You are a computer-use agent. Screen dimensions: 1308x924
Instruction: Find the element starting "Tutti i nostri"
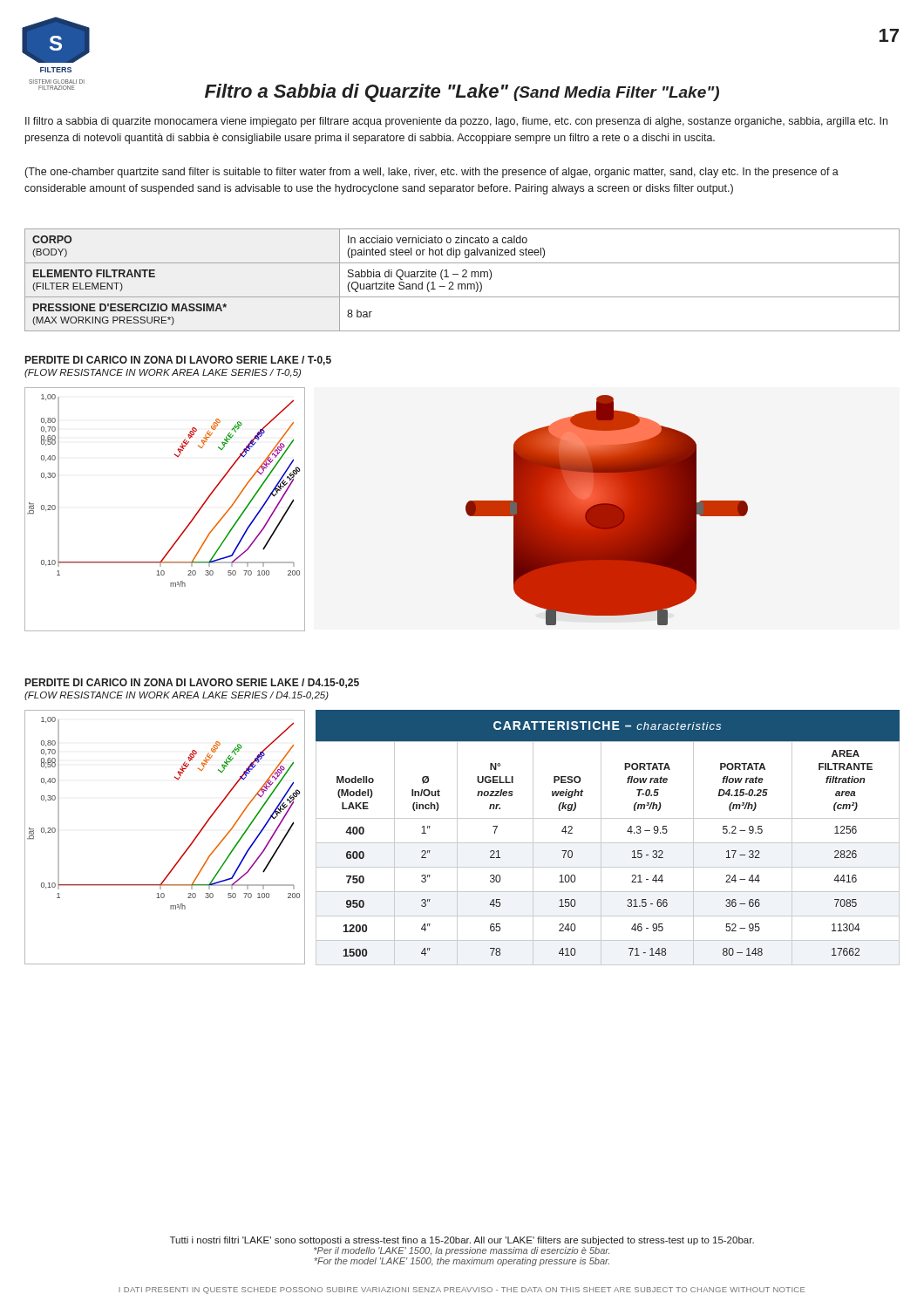tap(462, 1240)
